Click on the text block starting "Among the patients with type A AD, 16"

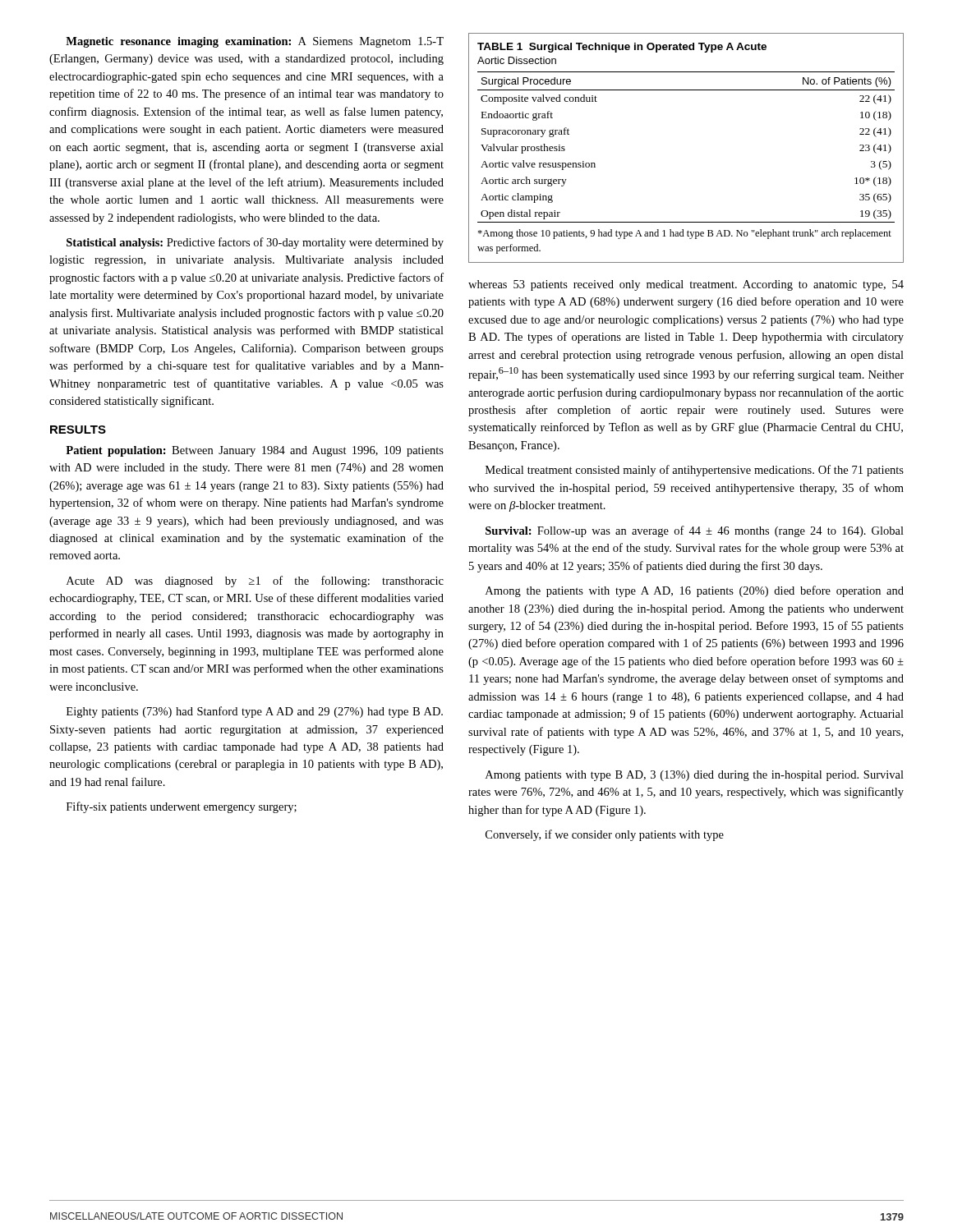click(x=686, y=670)
